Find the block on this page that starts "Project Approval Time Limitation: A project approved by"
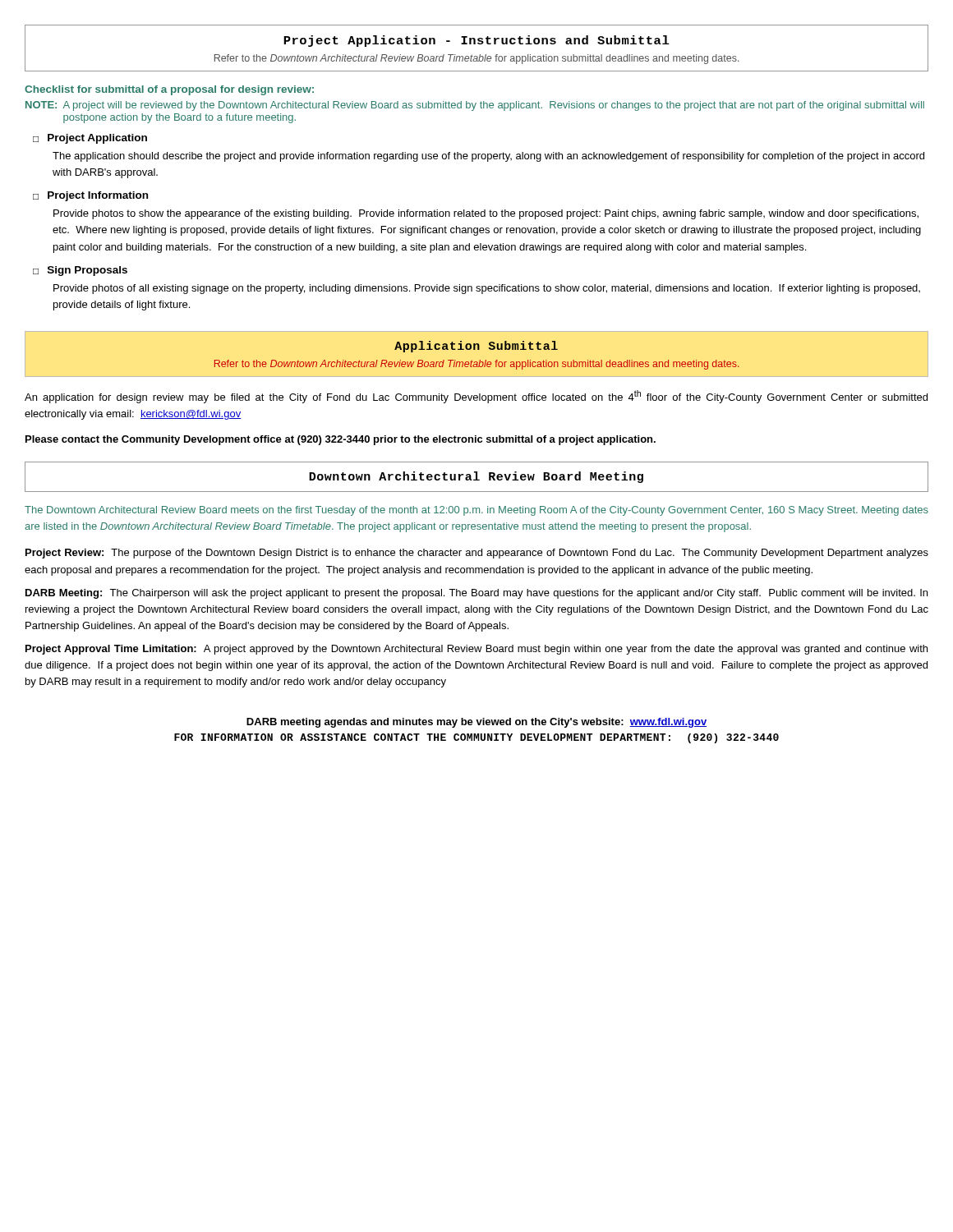 click(476, 665)
